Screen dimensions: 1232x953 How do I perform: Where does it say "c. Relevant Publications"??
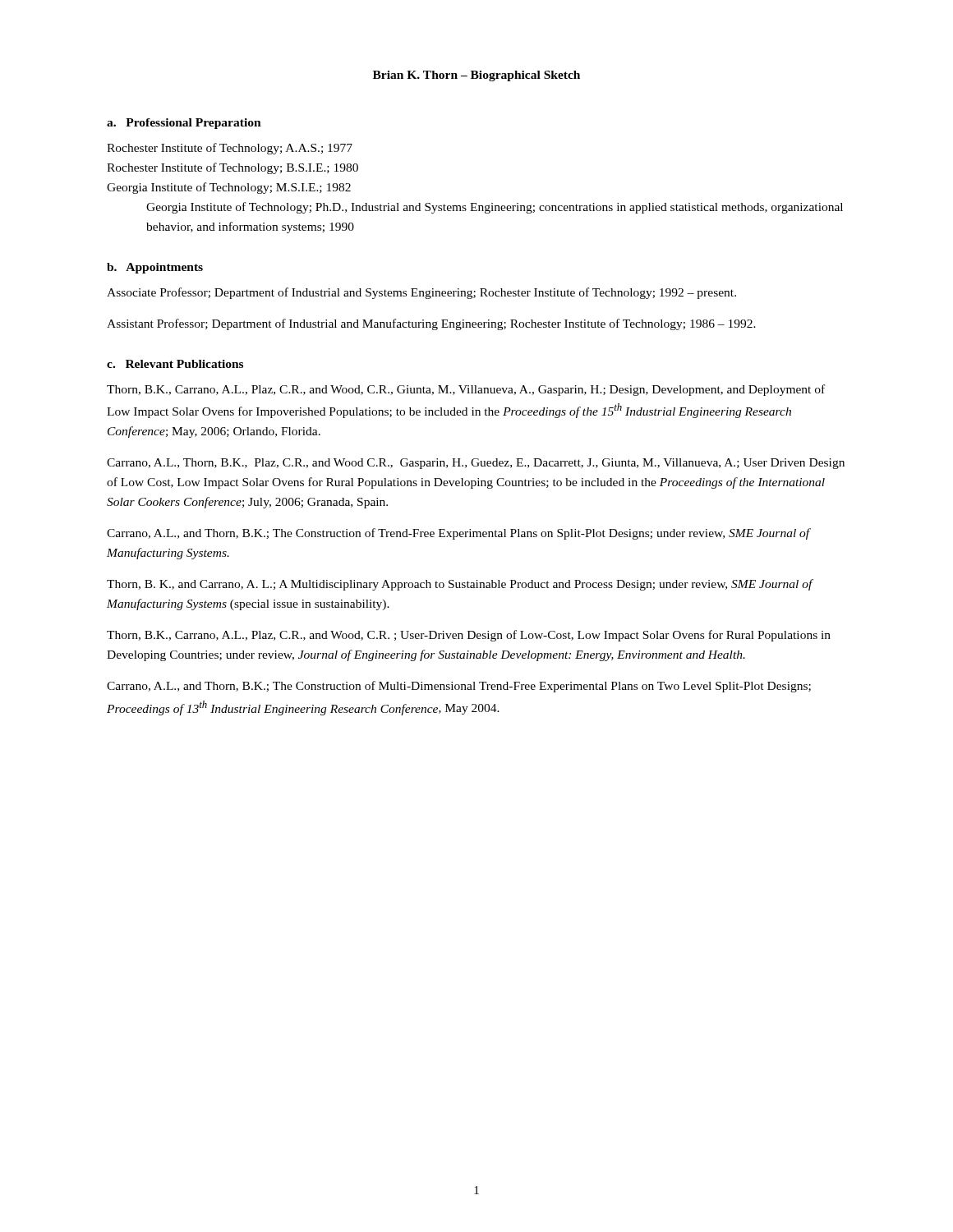pyautogui.click(x=175, y=364)
